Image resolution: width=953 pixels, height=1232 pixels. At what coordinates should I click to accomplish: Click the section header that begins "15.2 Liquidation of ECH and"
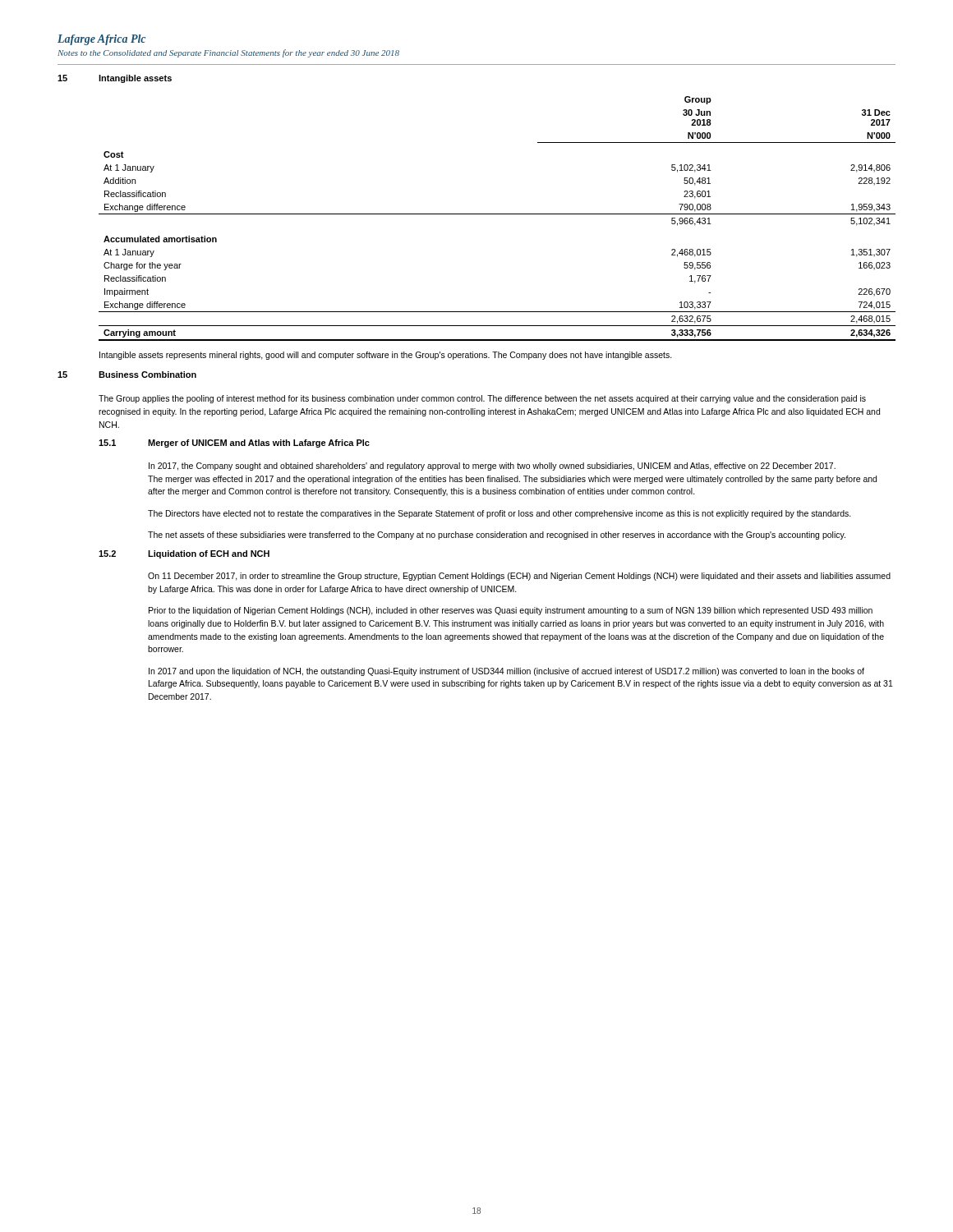click(184, 554)
